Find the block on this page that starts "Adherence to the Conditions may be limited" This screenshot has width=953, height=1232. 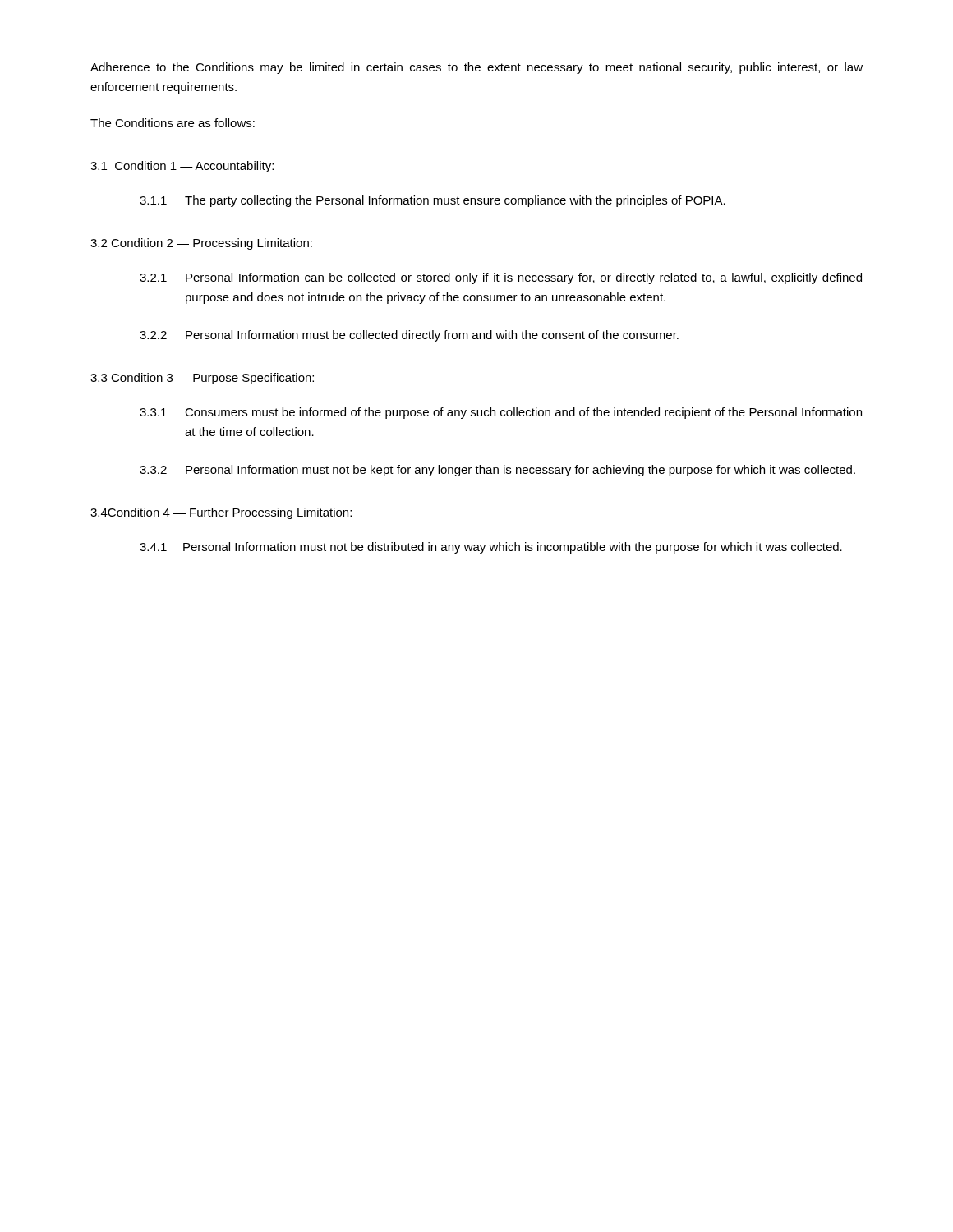(x=476, y=77)
